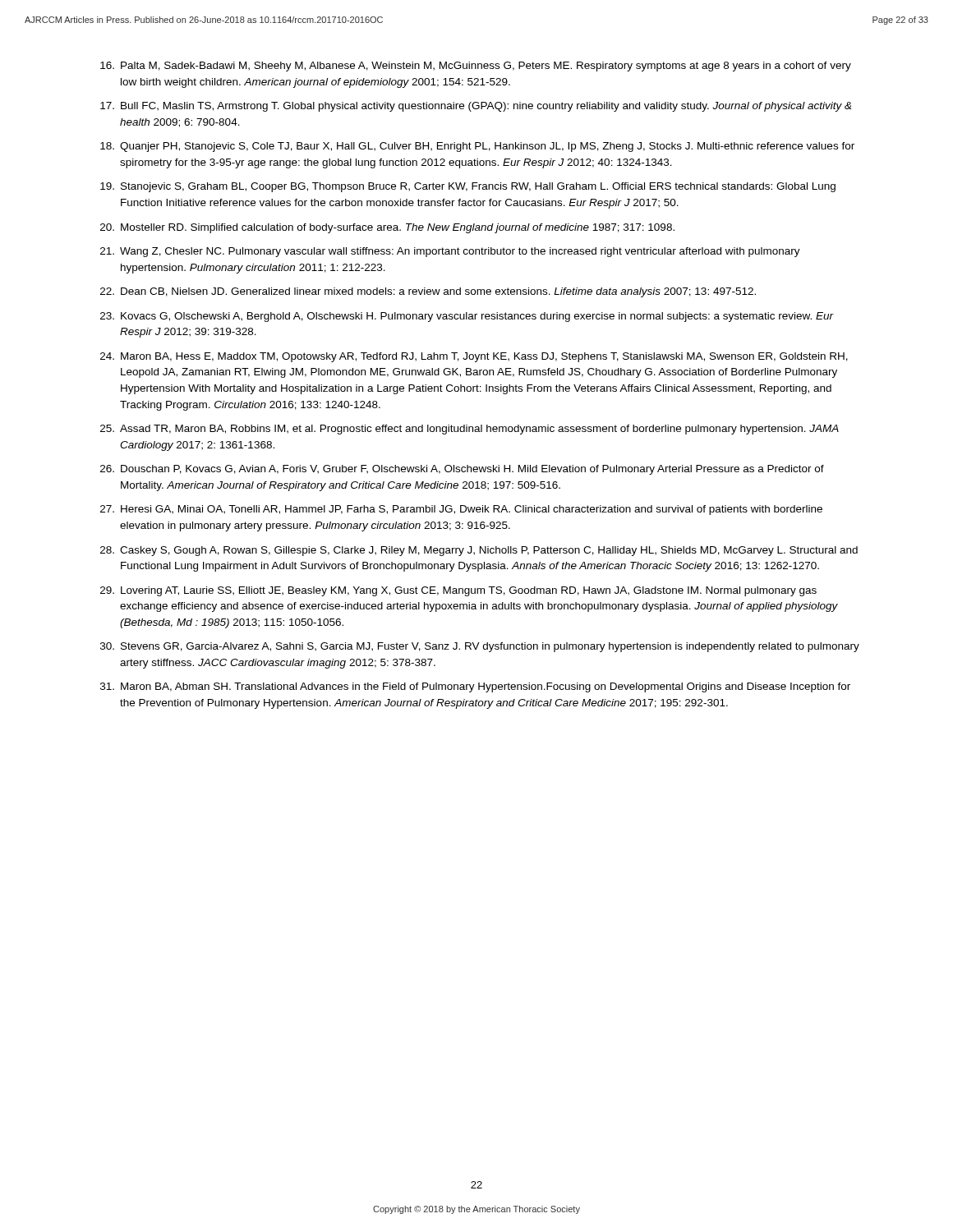Where is the passage that starts "27. Heresi GA, Minai"?
The width and height of the screenshot is (953, 1232).
click(x=476, y=517)
